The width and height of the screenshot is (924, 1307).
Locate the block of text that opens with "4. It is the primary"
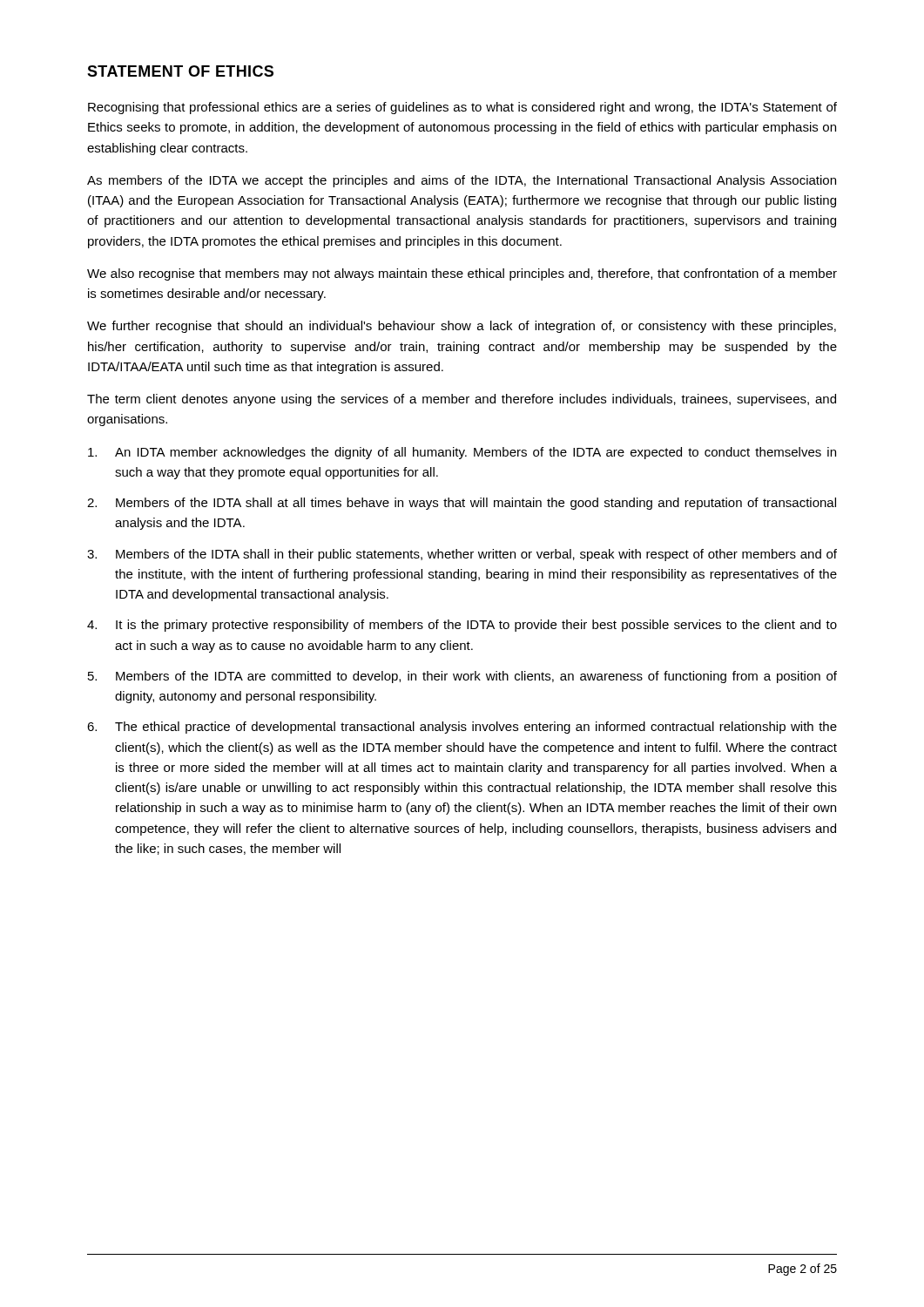click(462, 635)
